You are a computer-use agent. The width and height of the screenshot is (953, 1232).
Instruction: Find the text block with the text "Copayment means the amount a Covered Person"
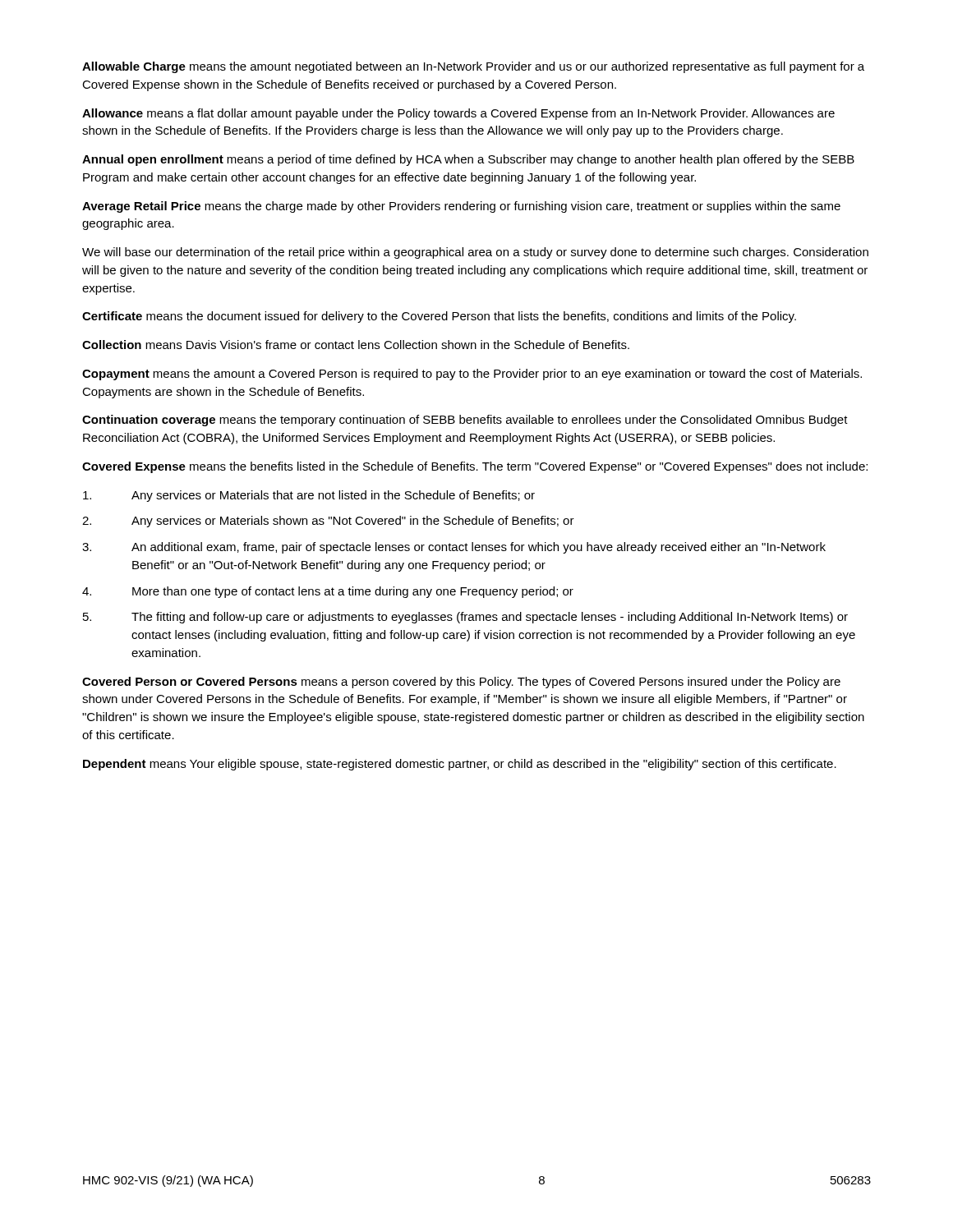tap(476, 382)
